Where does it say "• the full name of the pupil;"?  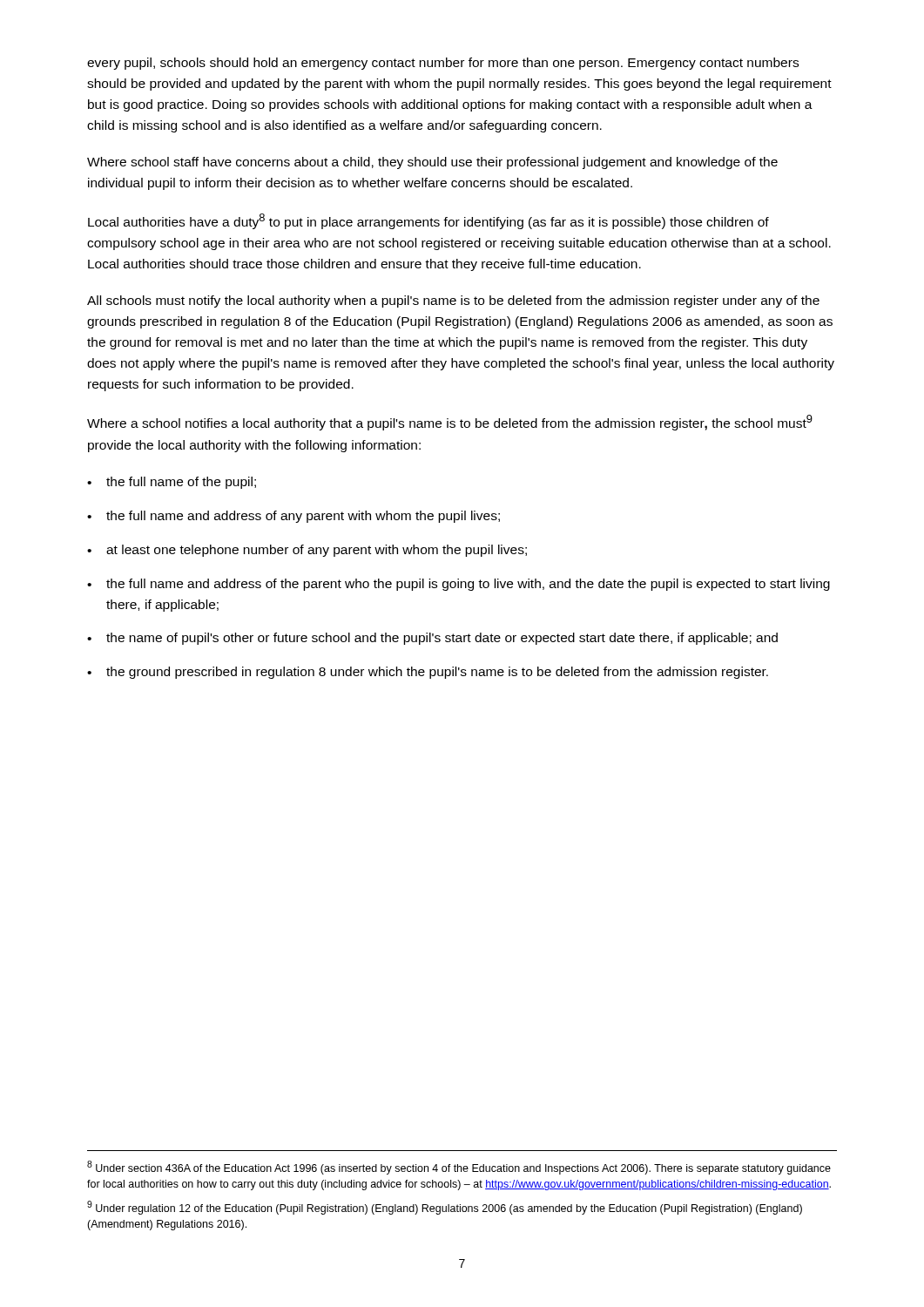[172, 483]
